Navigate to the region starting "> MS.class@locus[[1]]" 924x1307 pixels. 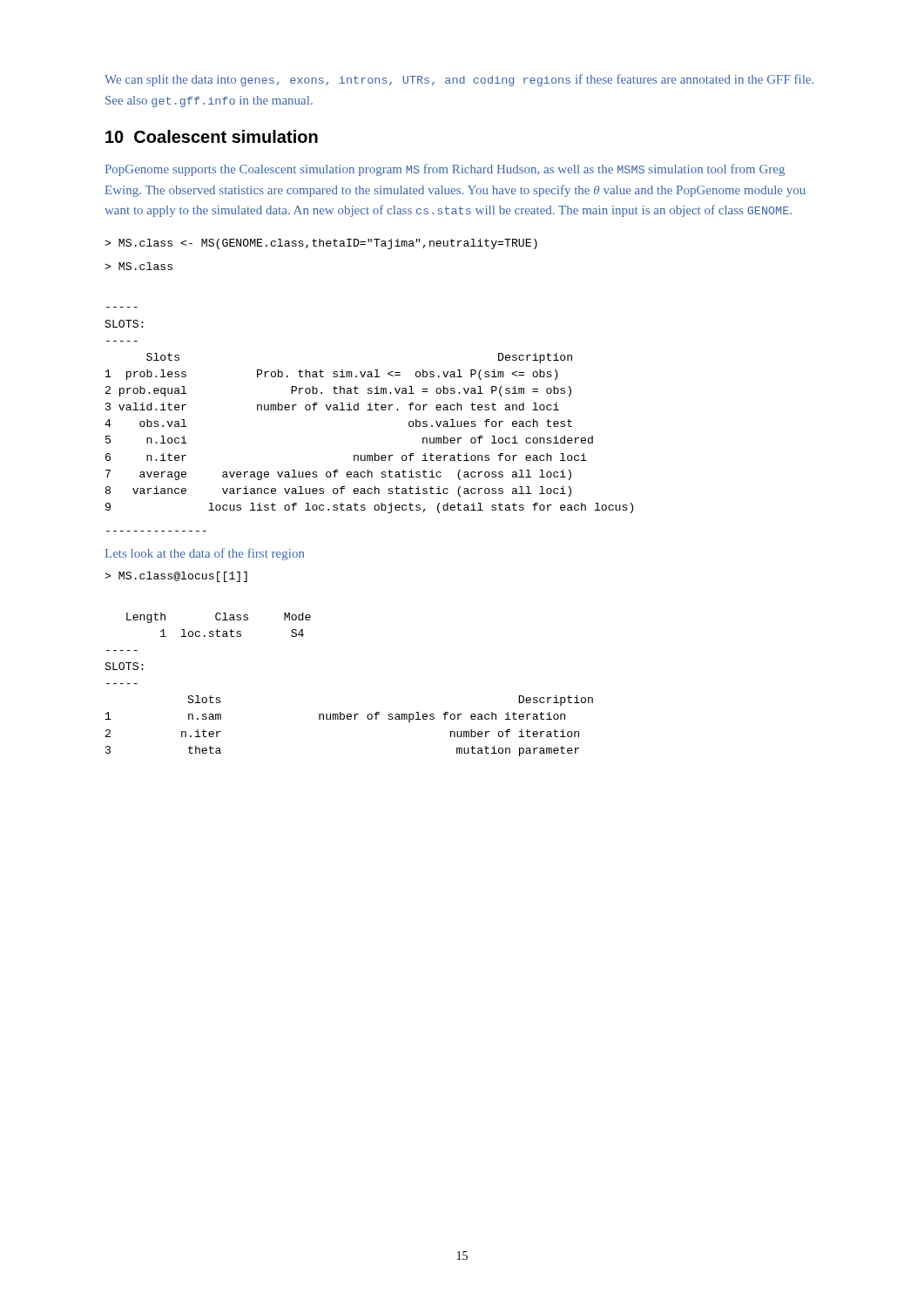click(x=176, y=577)
